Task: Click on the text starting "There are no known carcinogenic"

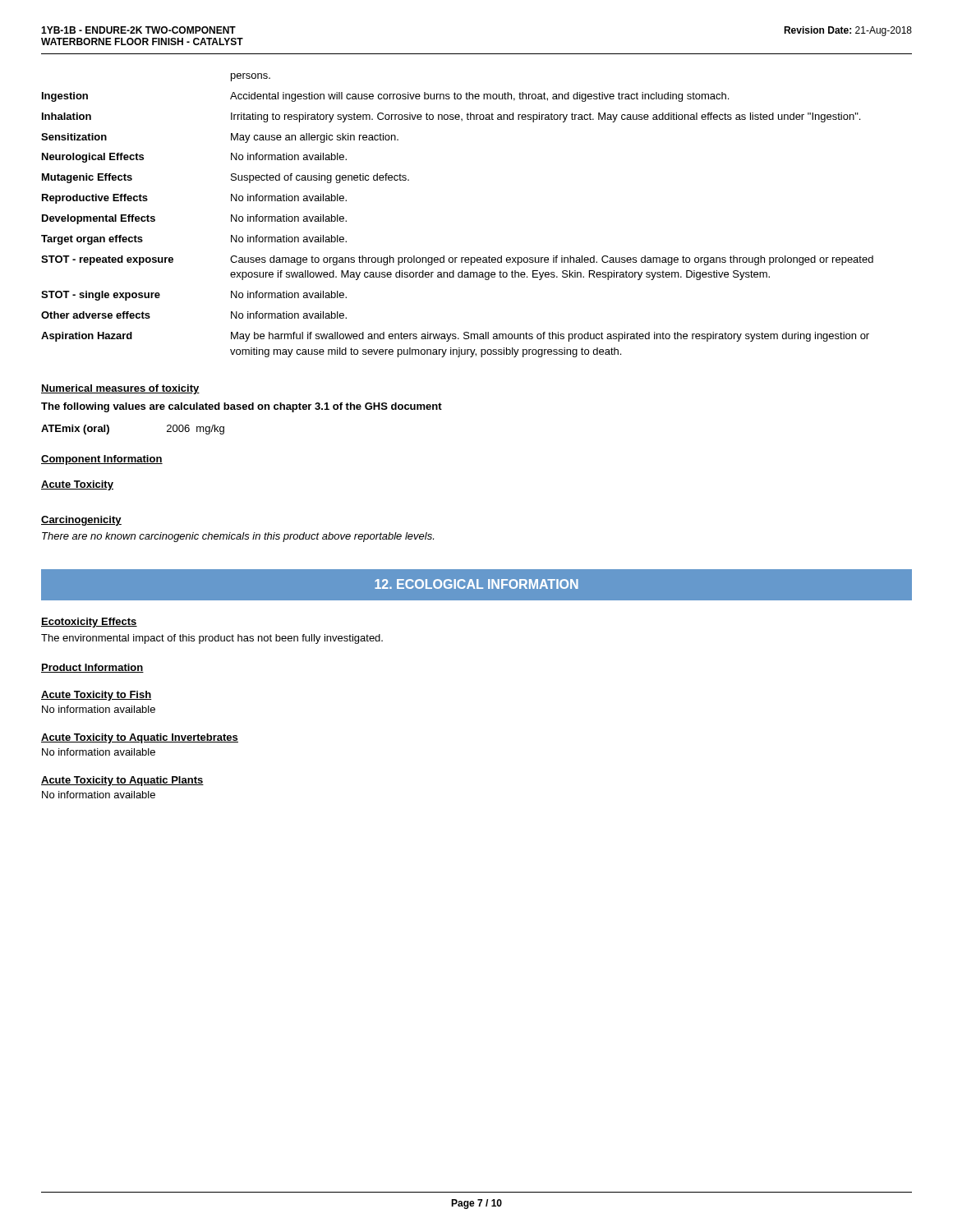Action: tap(238, 536)
